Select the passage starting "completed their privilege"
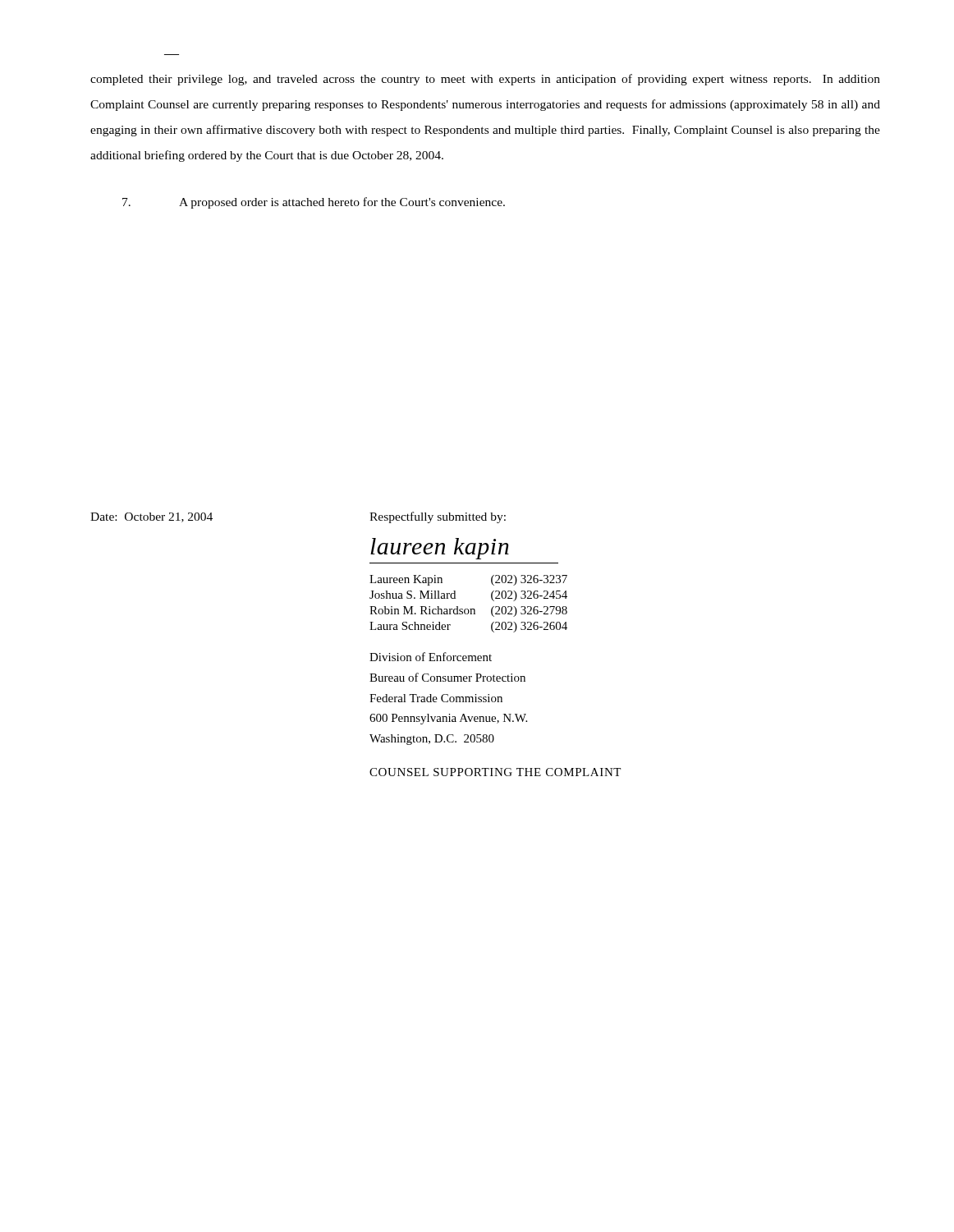This screenshot has width=954, height=1232. pyautogui.click(x=485, y=117)
